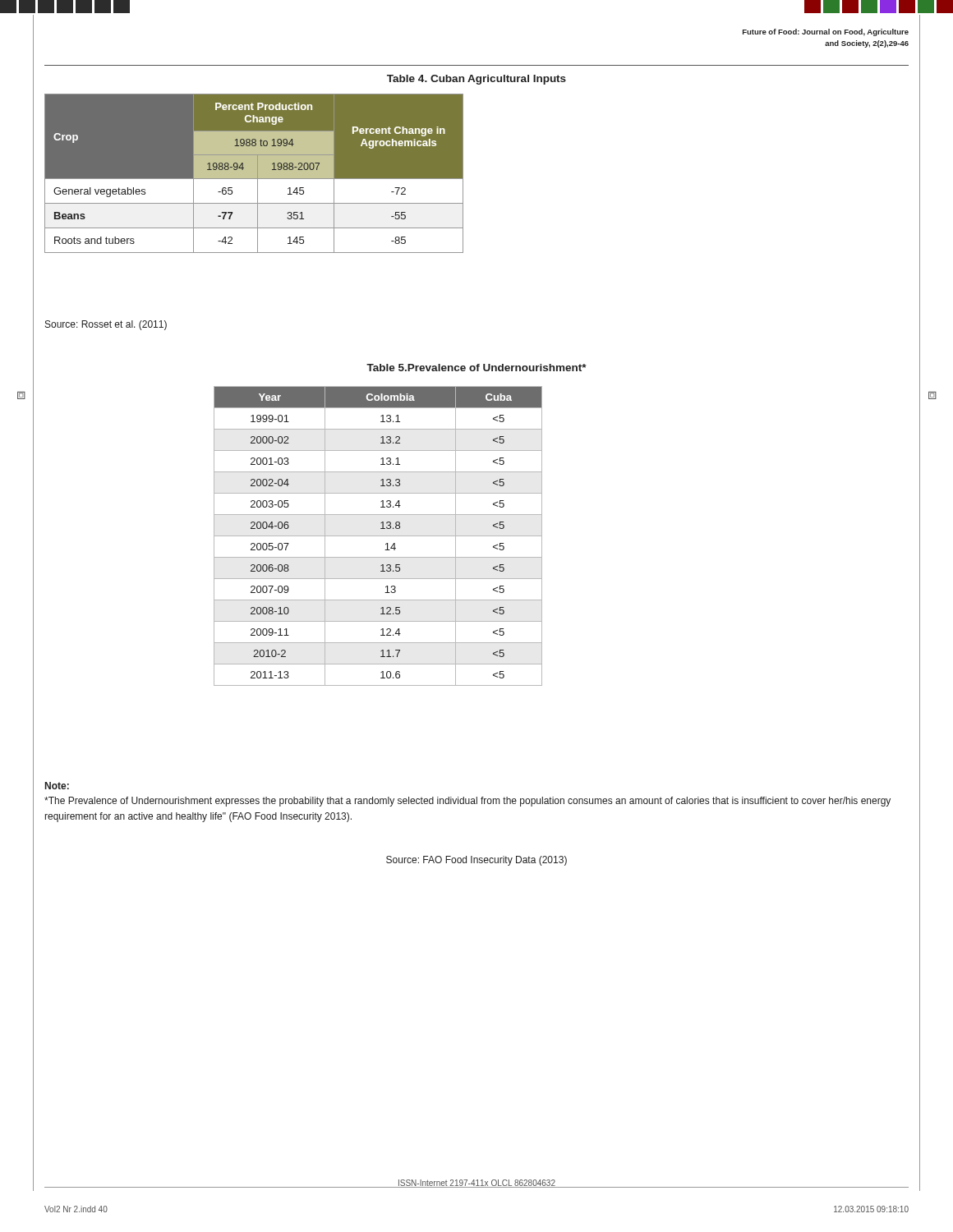Find the caption containing "Source: Rosset et"
This screenshot has width=953, height=1232.
(106, 324)
